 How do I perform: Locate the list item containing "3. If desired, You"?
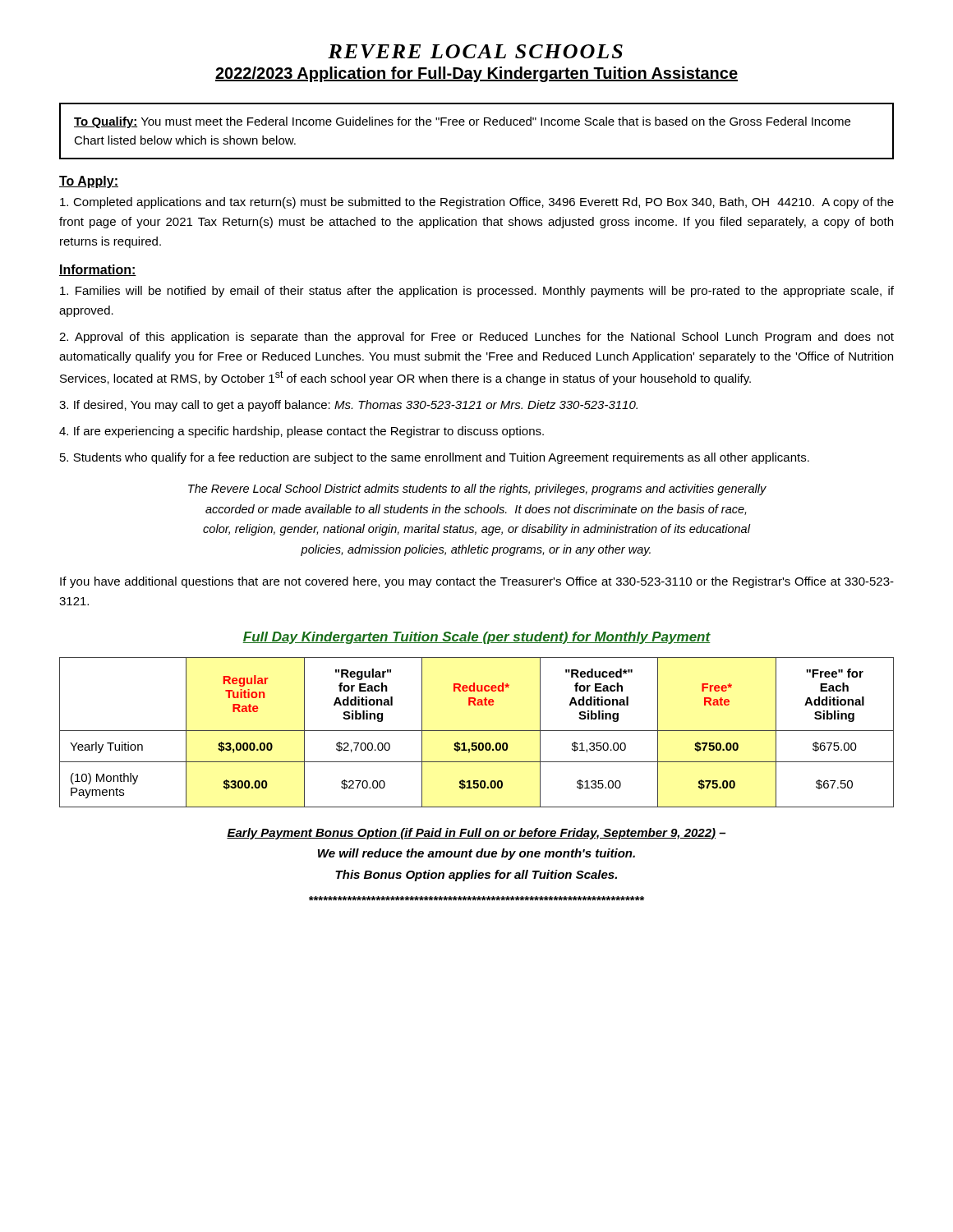point(349,405)
